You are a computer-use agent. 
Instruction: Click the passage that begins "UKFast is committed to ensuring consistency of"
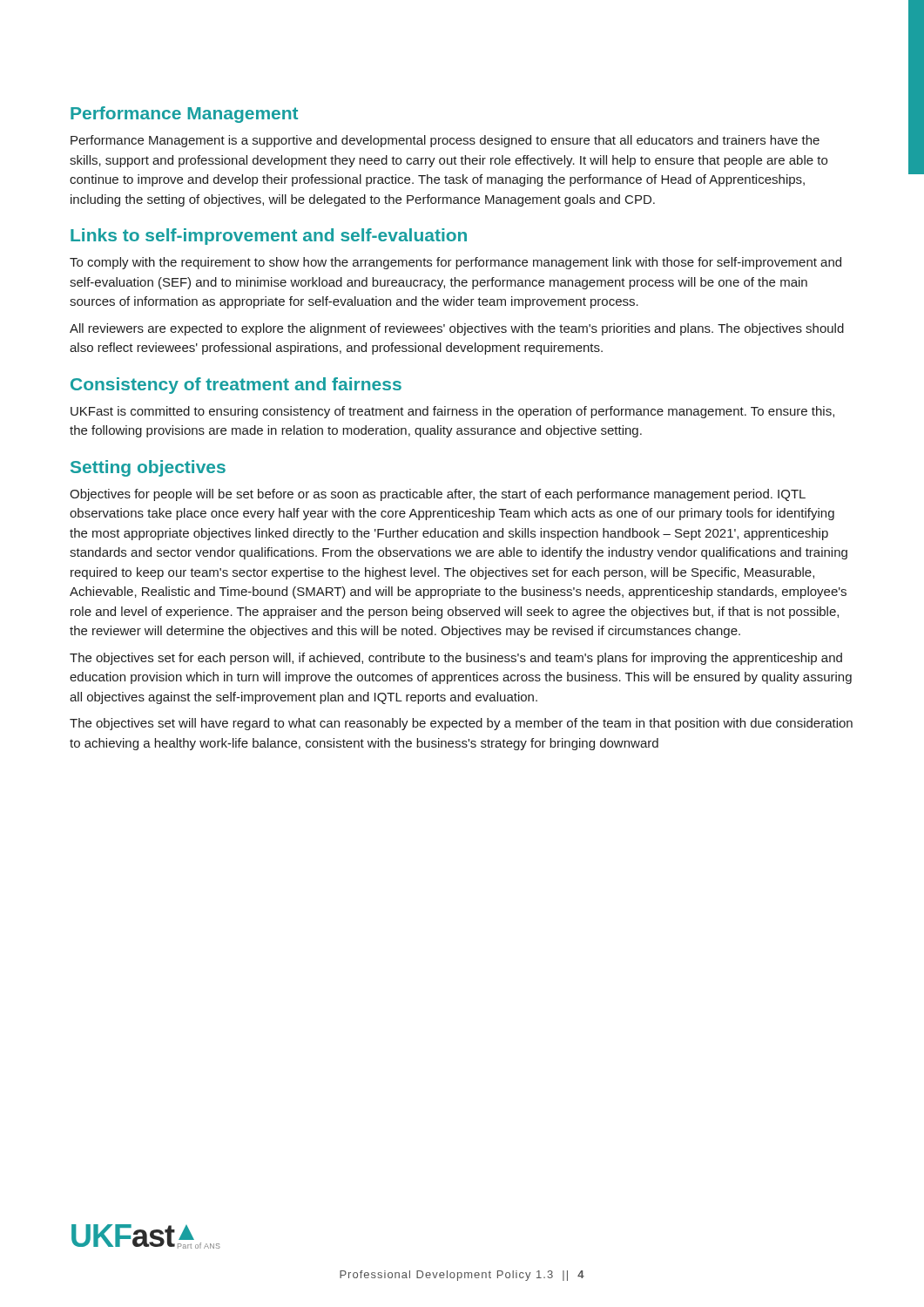click(453, 420)
